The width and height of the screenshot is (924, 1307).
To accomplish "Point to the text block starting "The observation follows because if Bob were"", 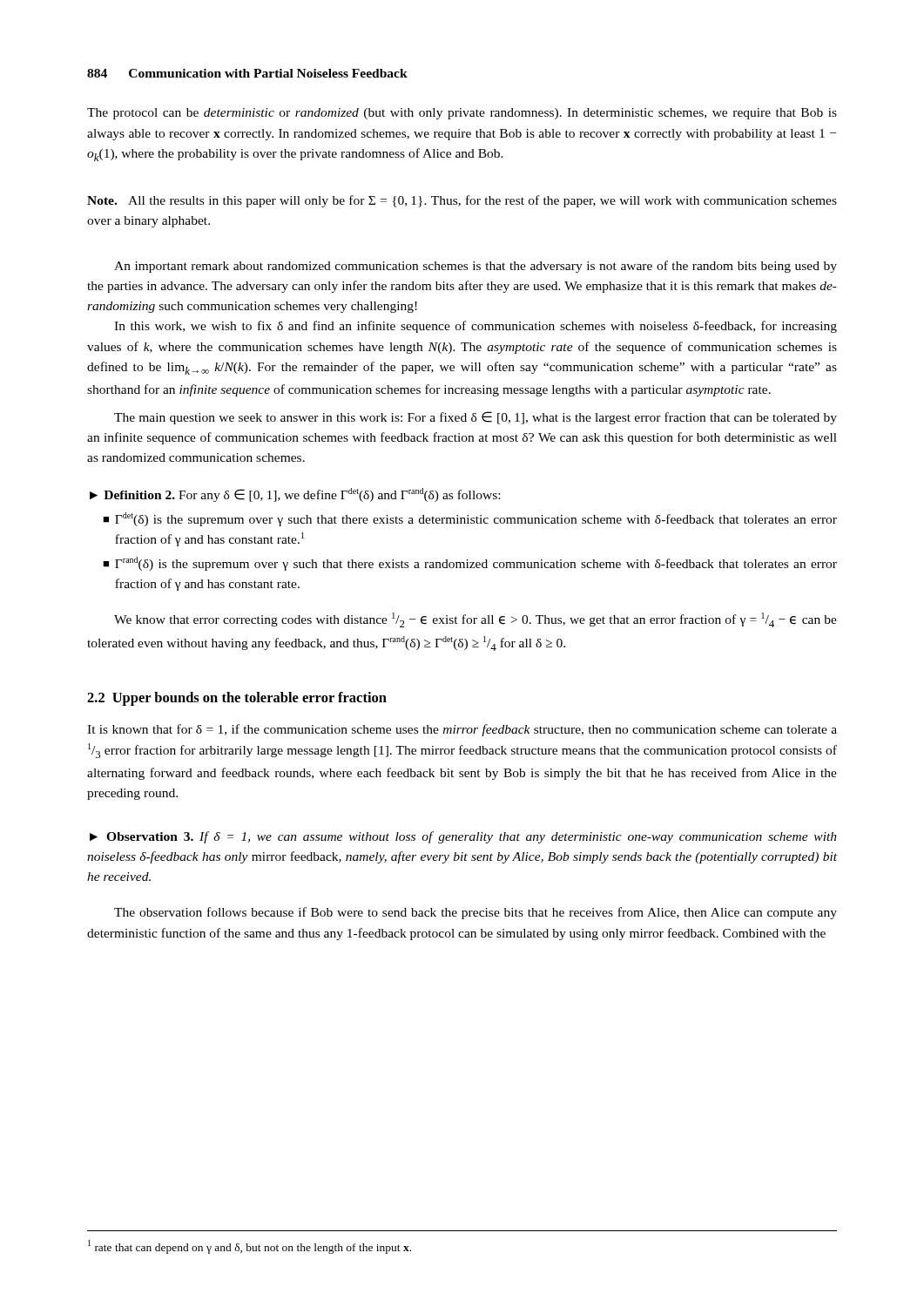I will 462,922.
